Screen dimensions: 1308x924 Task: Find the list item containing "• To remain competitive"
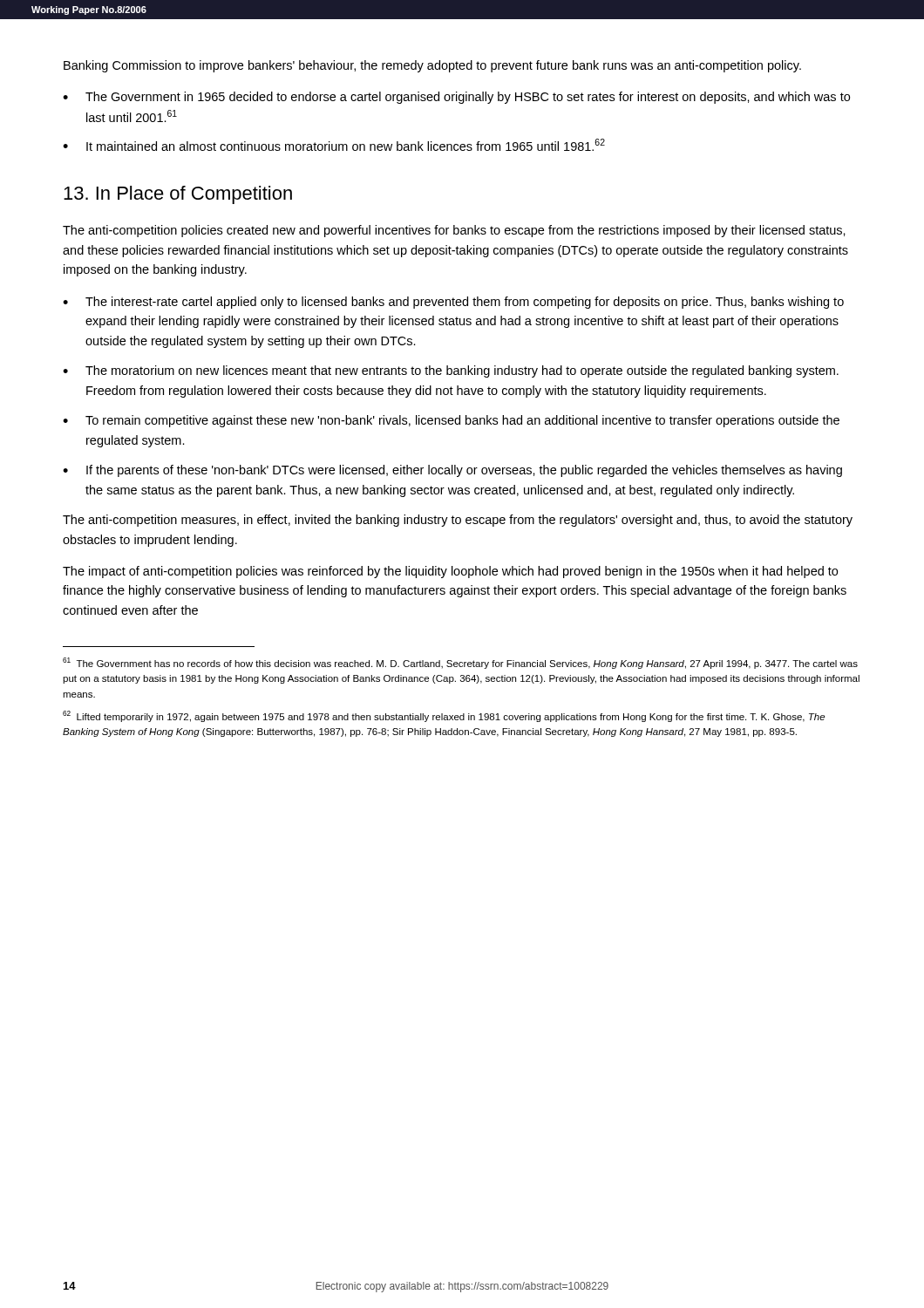[x=462, y=430]
